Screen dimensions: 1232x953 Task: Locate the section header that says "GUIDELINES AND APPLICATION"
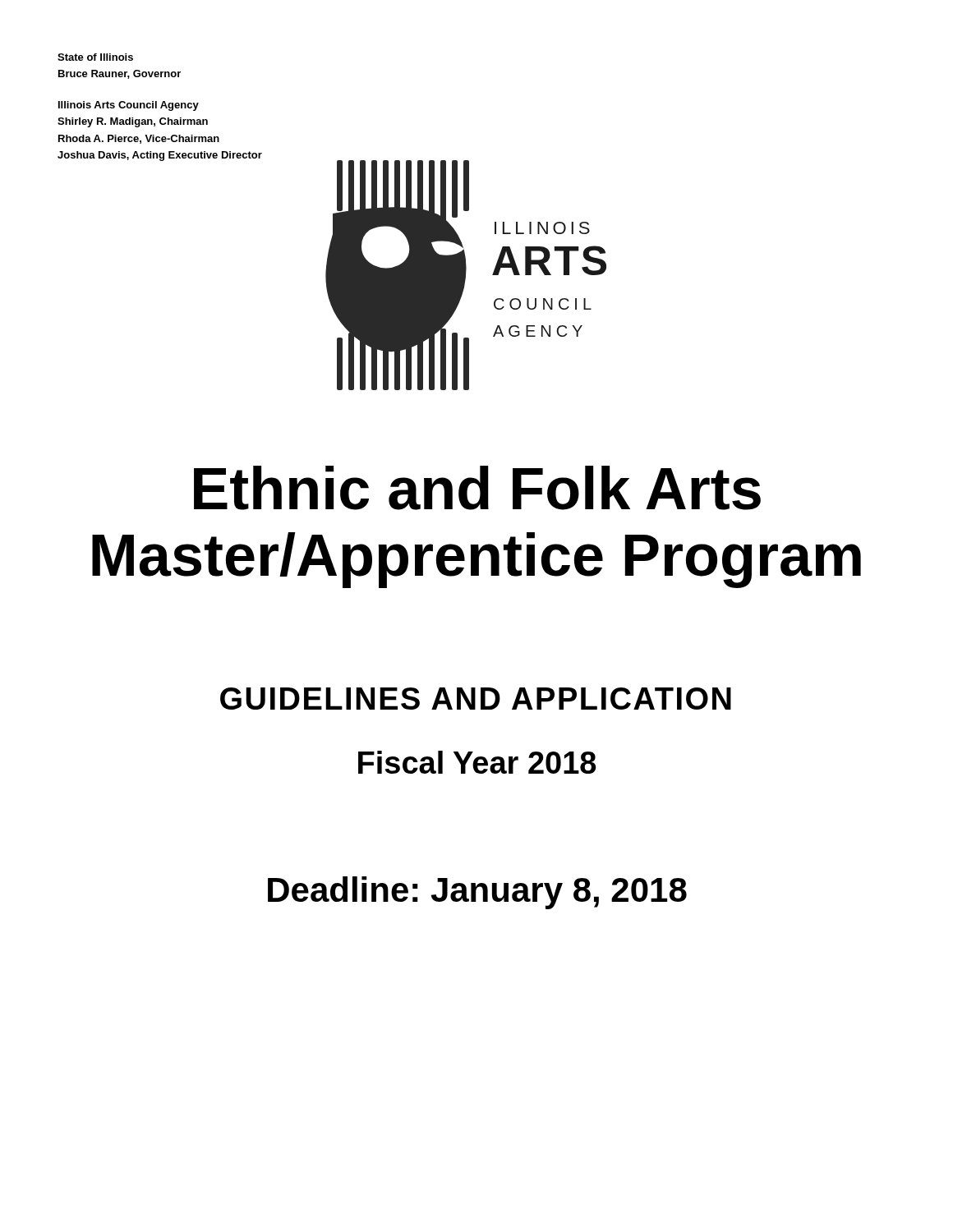[x=476, y=699]
